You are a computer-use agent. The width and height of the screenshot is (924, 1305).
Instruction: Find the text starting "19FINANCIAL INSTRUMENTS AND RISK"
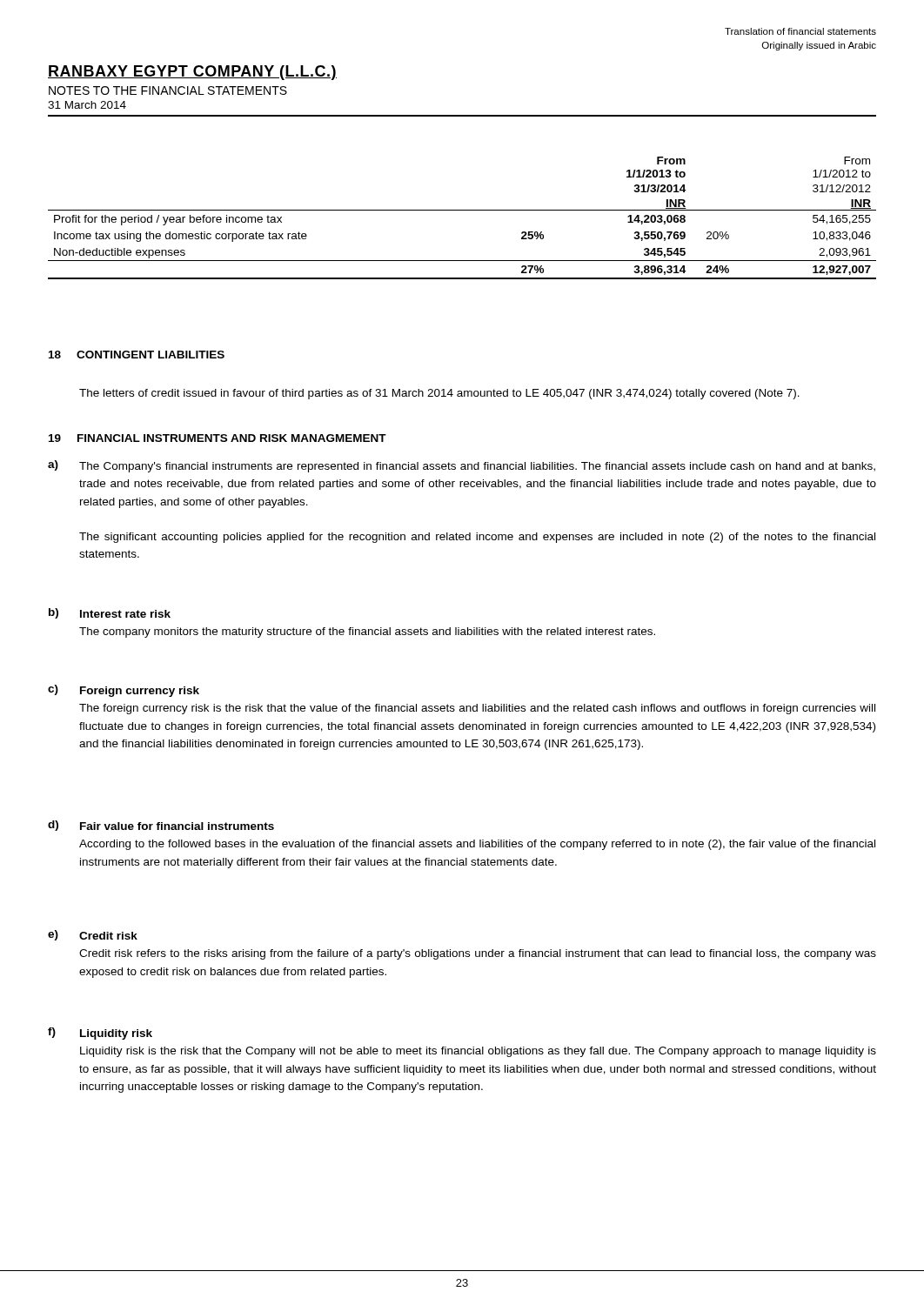218,438
